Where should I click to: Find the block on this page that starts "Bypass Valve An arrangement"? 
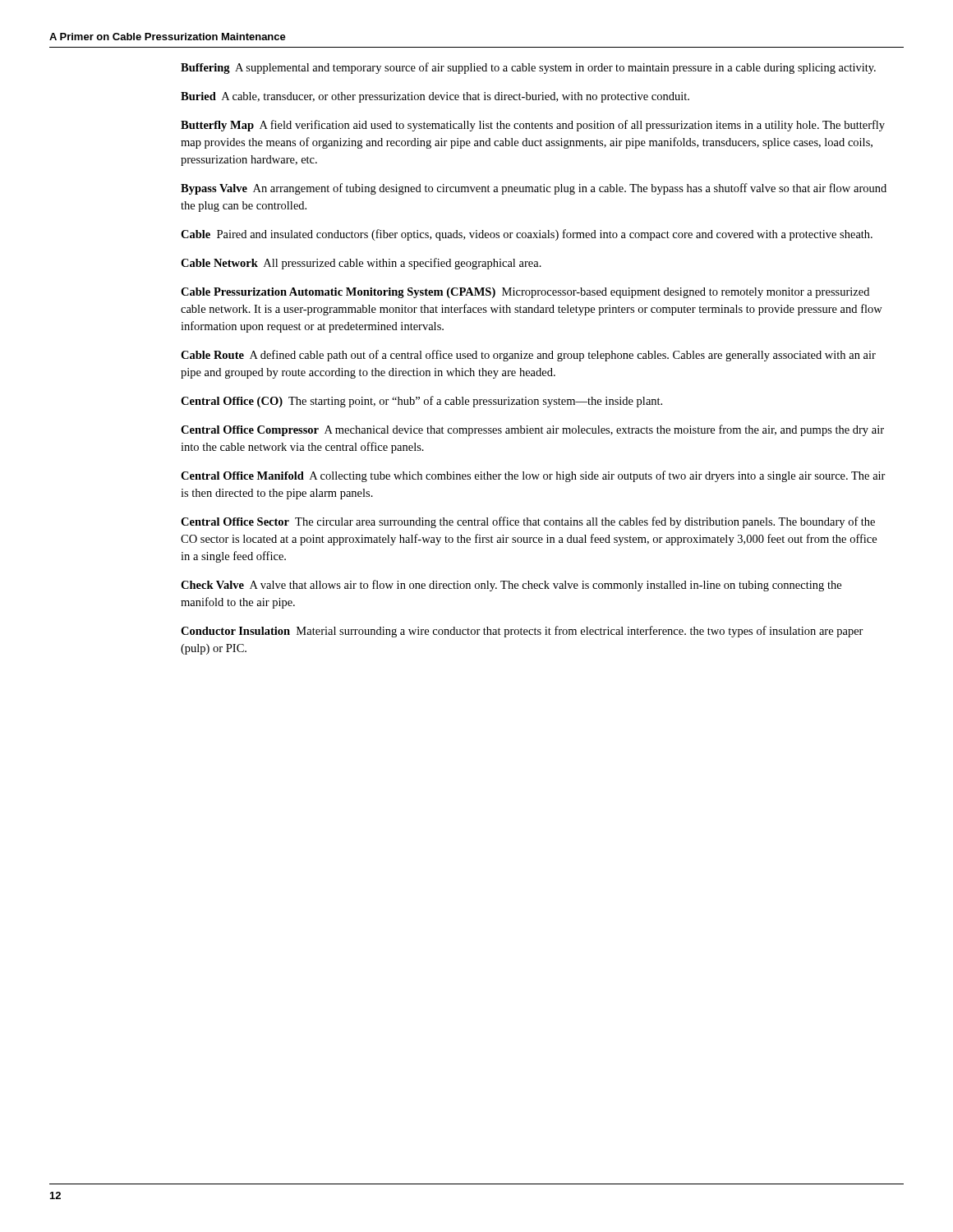pyautogui.click(x=534, y=197)
